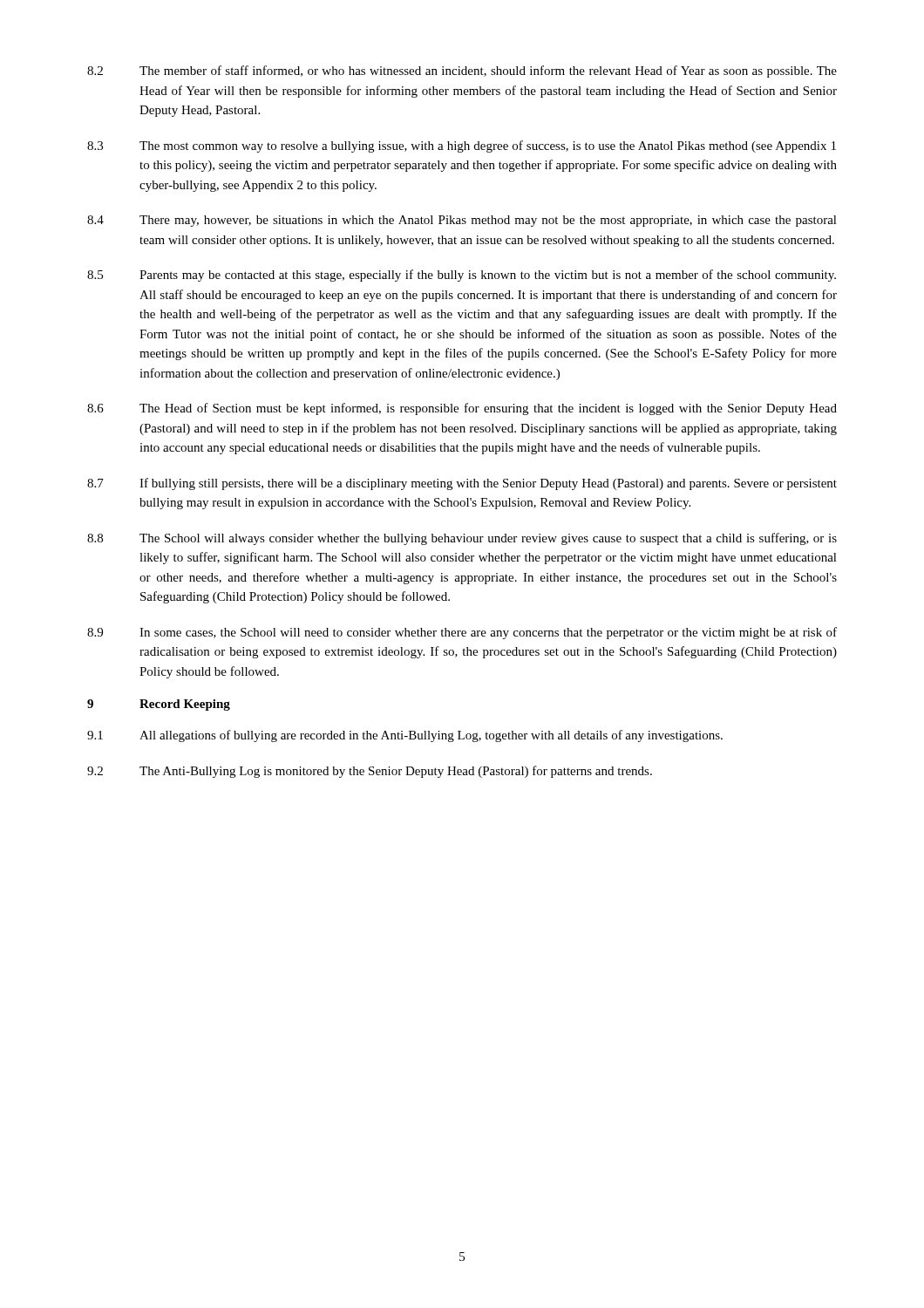Where is the passage that starts "8.9 In some cases, the School will"?
This screenshot has width=924, height=1308.
[462, 652]
